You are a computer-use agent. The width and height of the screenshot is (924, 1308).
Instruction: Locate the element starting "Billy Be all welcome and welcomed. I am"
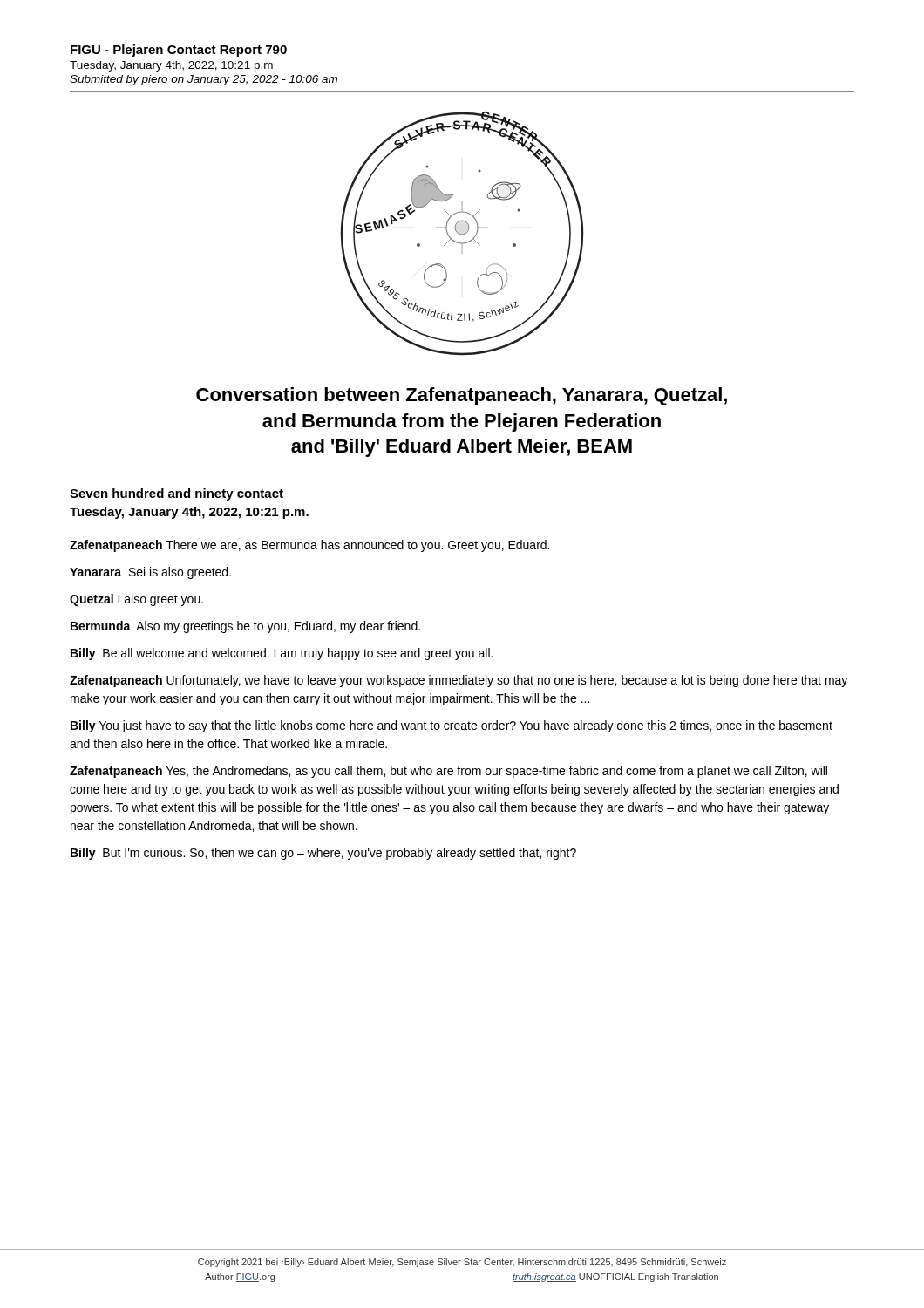pyautogui.click(x=282, y=653)
